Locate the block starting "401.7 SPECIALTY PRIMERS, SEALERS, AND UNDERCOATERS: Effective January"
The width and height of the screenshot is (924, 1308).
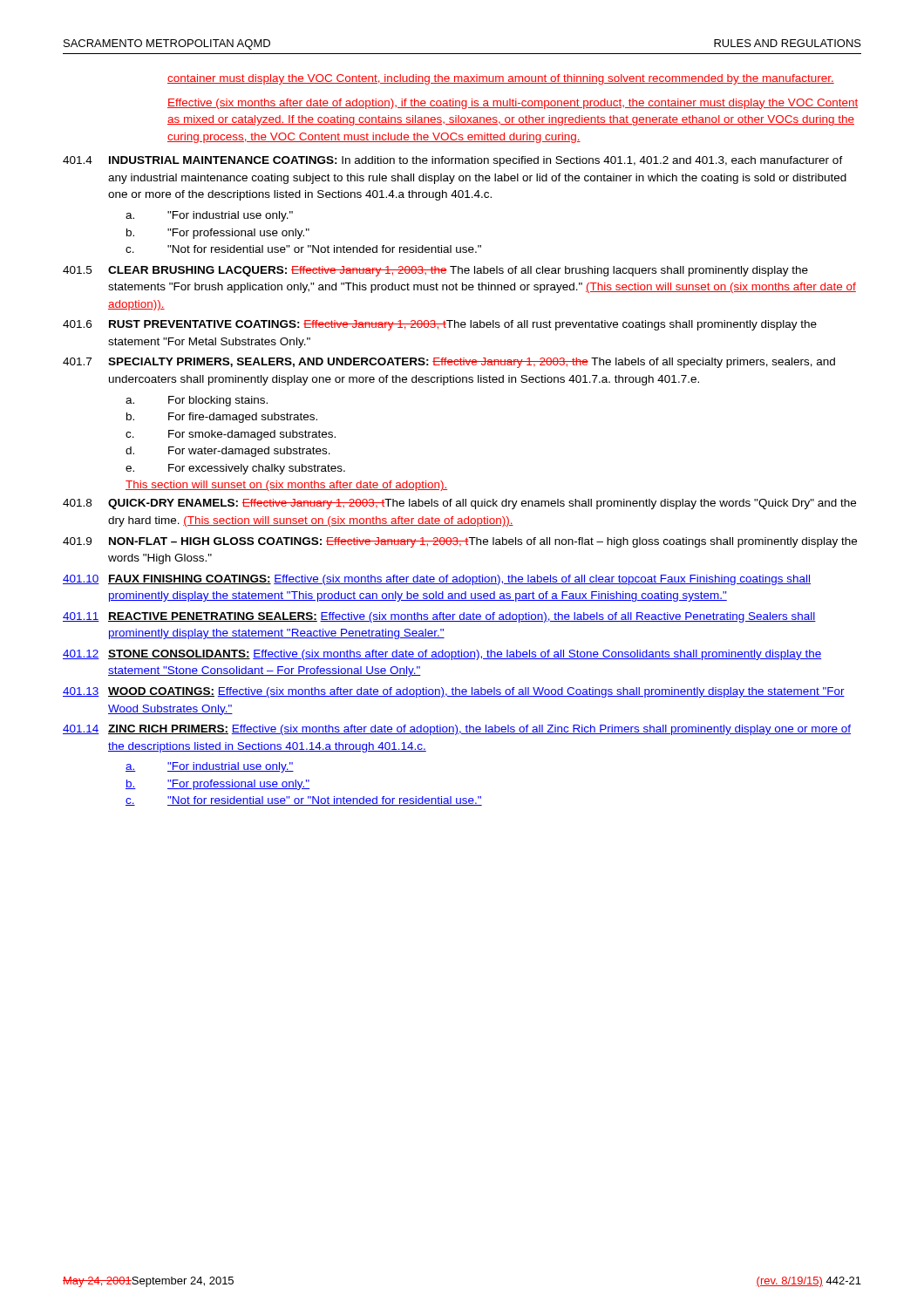pyautogui.click(x=462, y=371)
